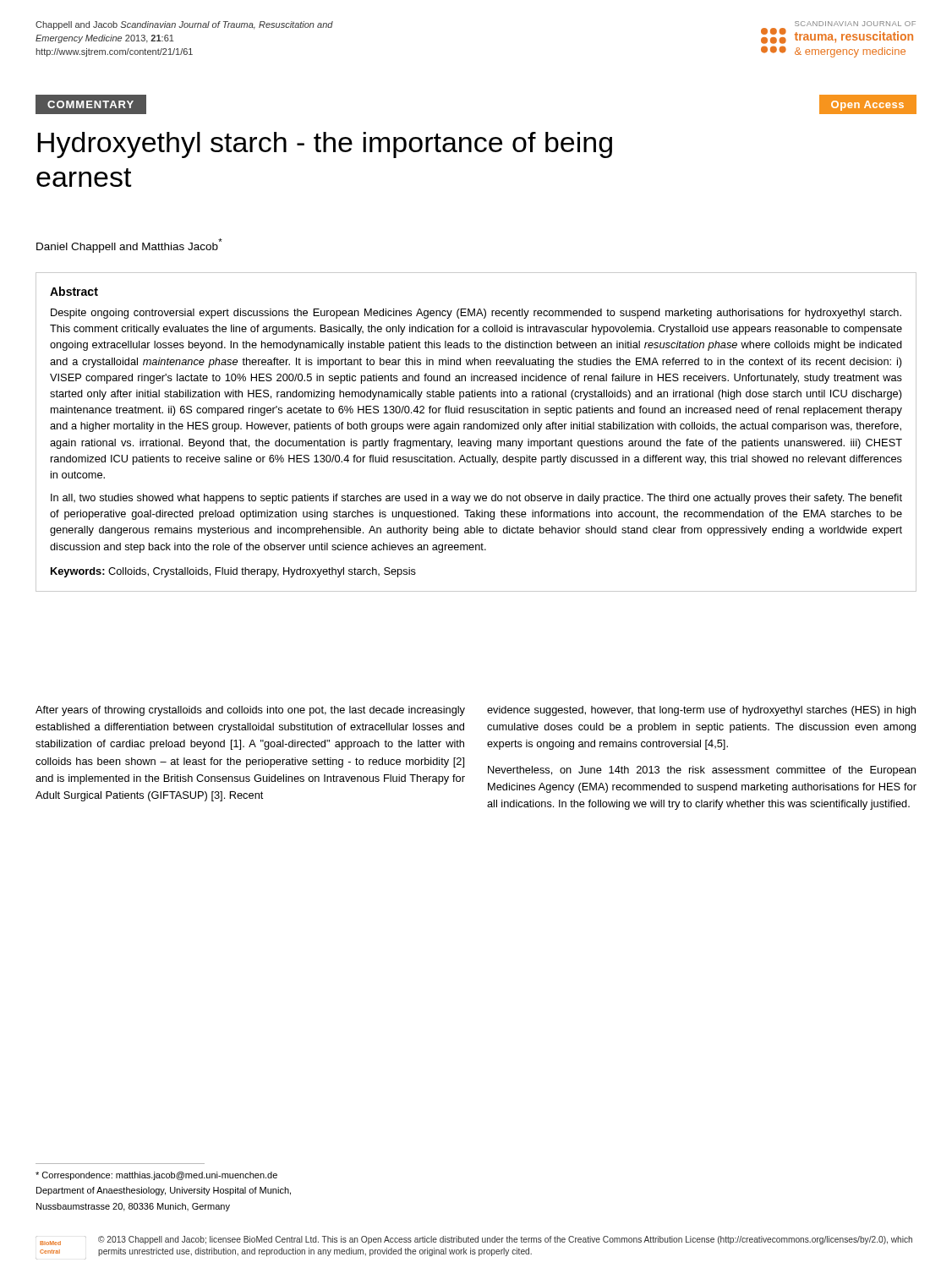Screen dimensions: 1268x952
Task: Find the text block that says "evidence suggested, however, that long-term"
Action: tap(702, 757)
